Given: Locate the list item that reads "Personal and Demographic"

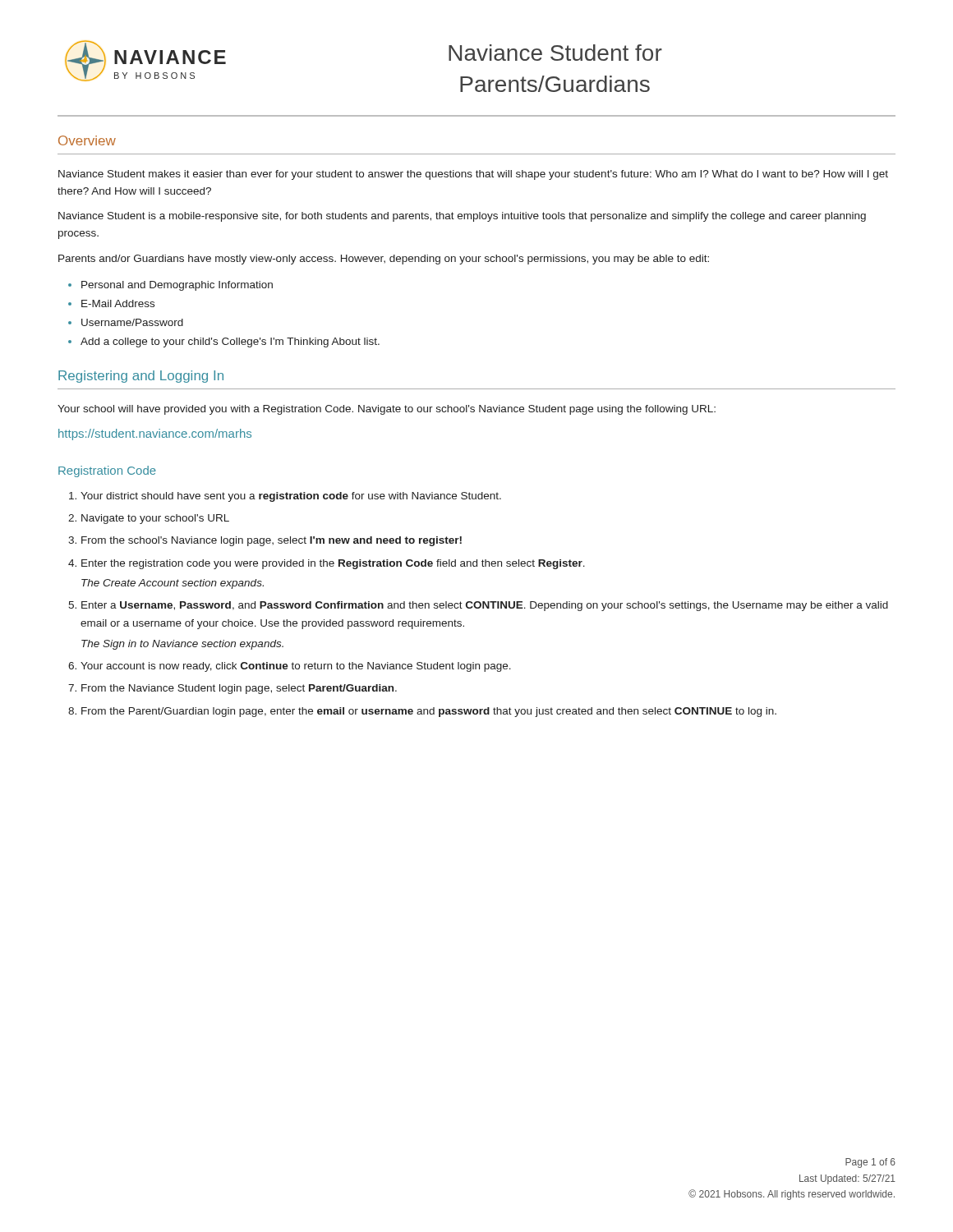Looking at the screenshot, I should tap(177, 285).
